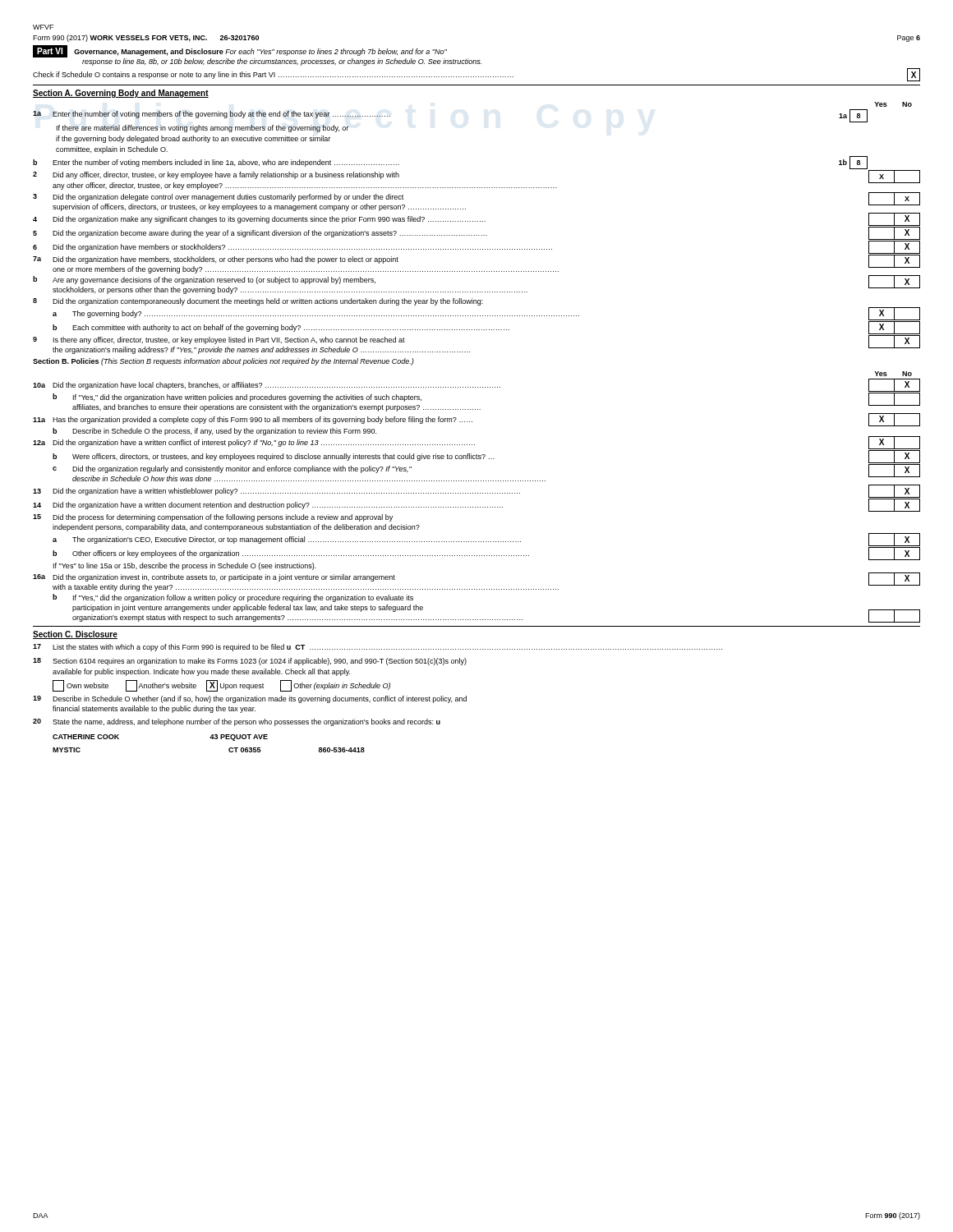Navigate to the region starting "Section A. Governing"

tap(121, 93)
